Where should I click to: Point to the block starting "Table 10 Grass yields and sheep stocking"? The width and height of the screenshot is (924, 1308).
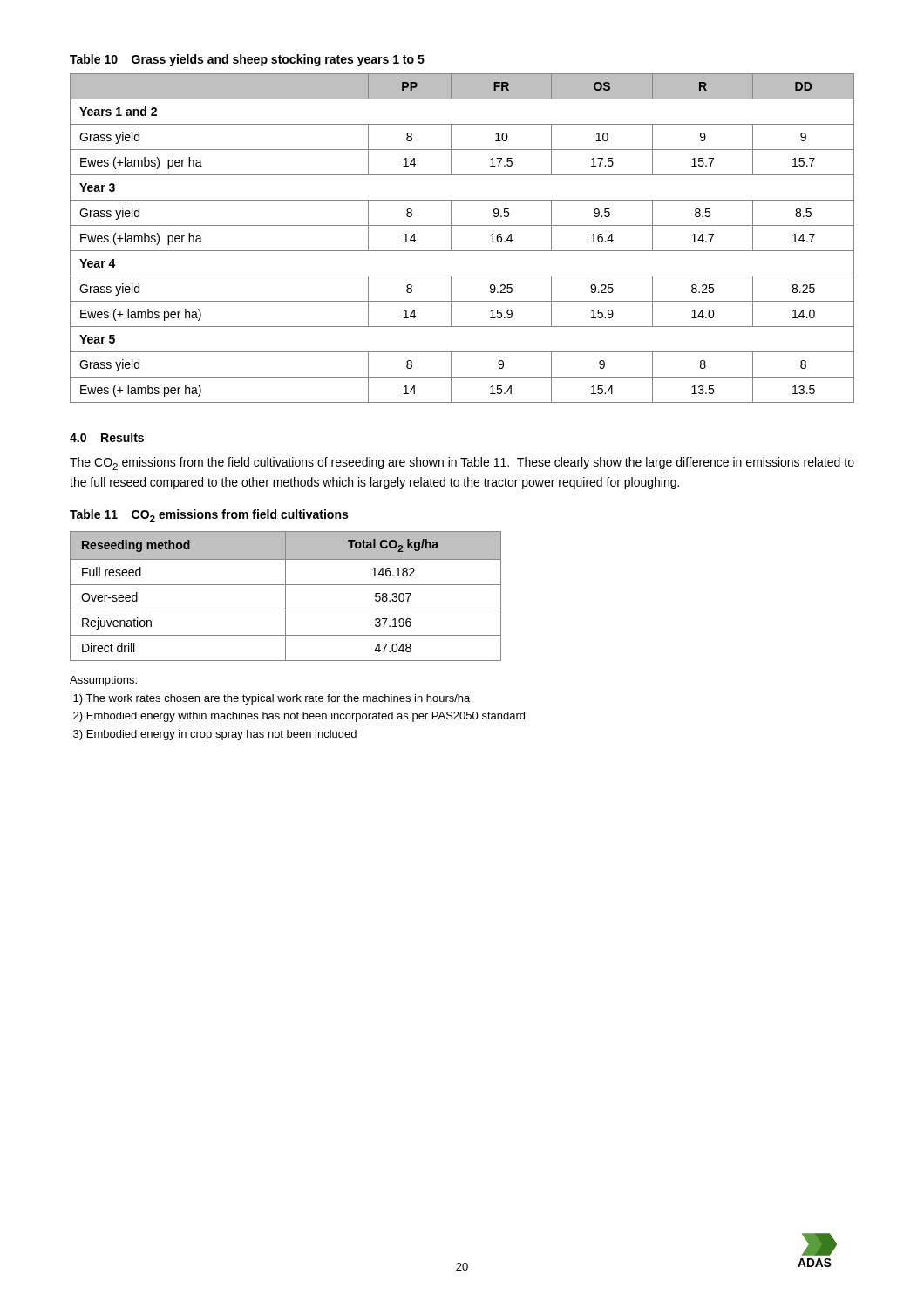coord(247,59)
